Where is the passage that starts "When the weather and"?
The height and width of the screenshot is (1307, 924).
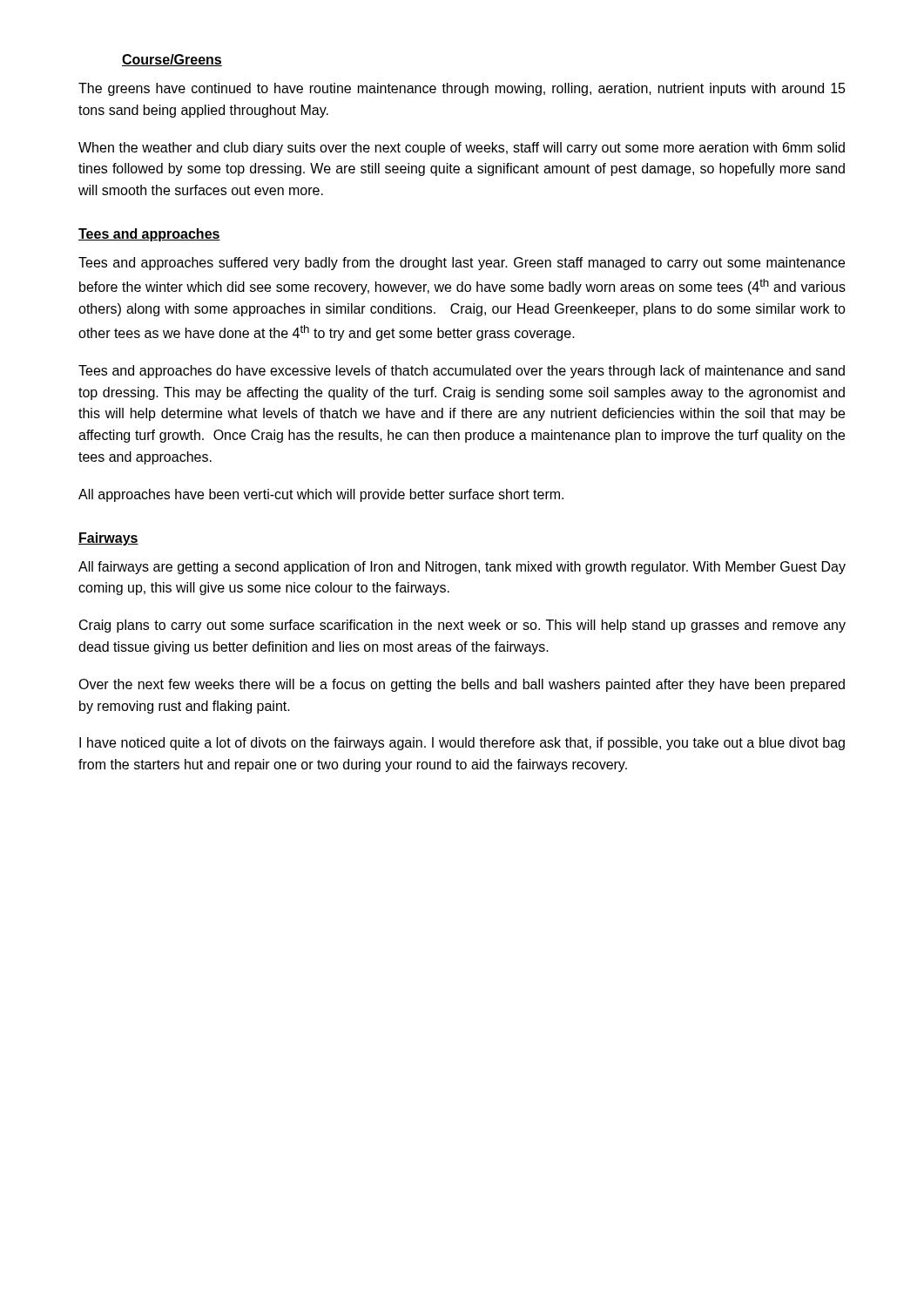click(x=462, y=169)
